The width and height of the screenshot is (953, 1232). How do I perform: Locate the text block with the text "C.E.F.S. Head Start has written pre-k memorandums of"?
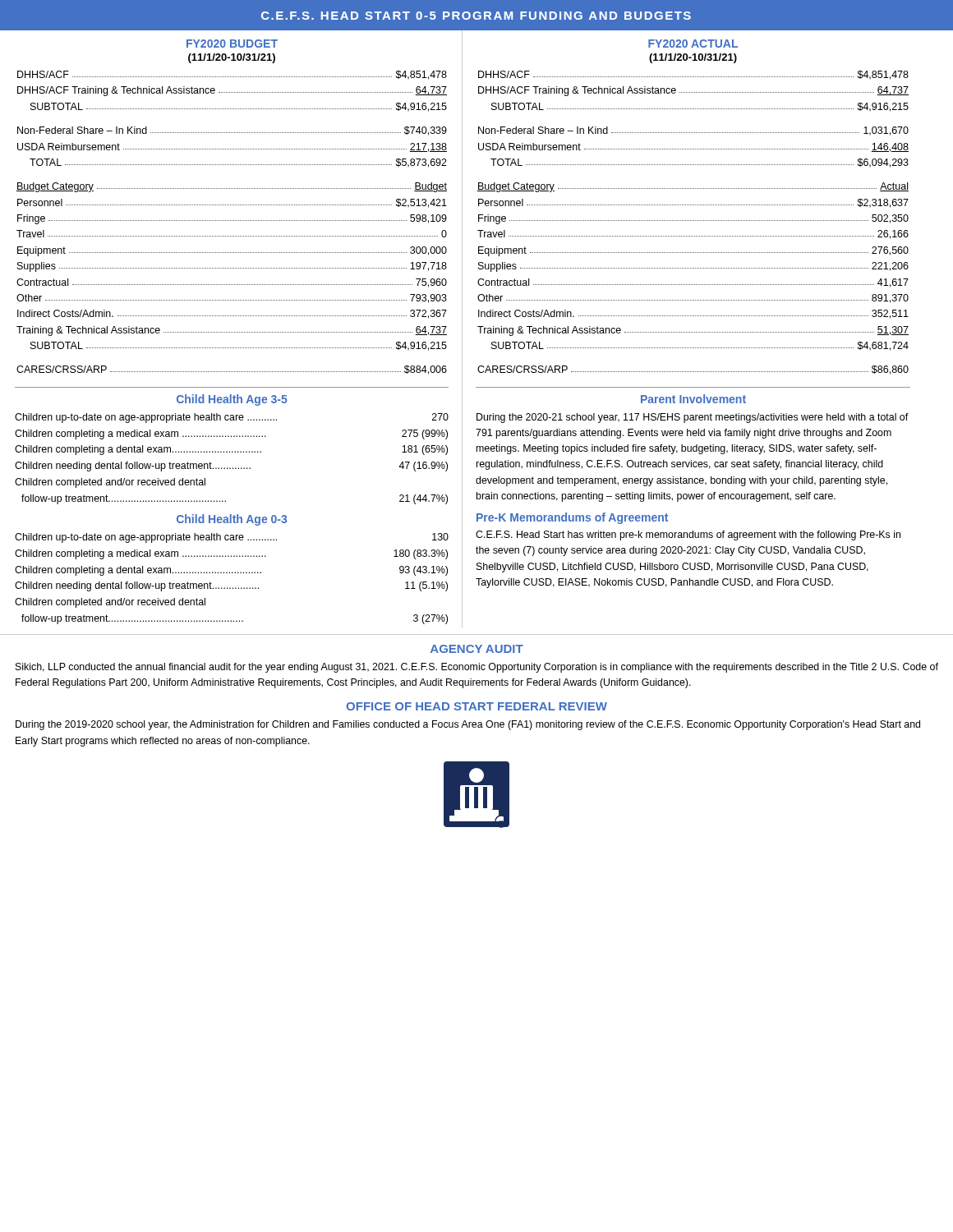point(688,558)
